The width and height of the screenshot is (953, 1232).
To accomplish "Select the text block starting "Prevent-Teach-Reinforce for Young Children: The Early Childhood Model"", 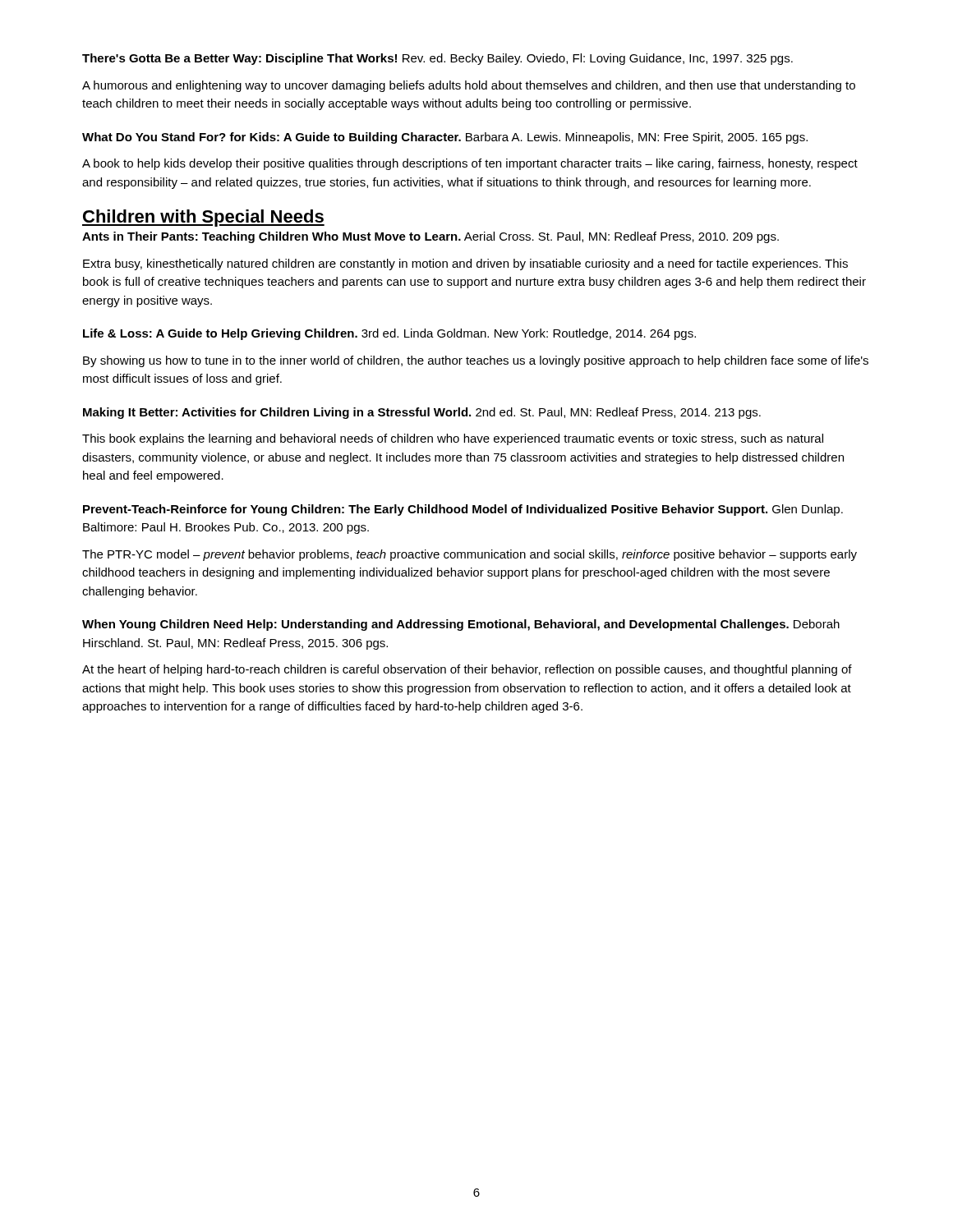I will tap(476, 518).
